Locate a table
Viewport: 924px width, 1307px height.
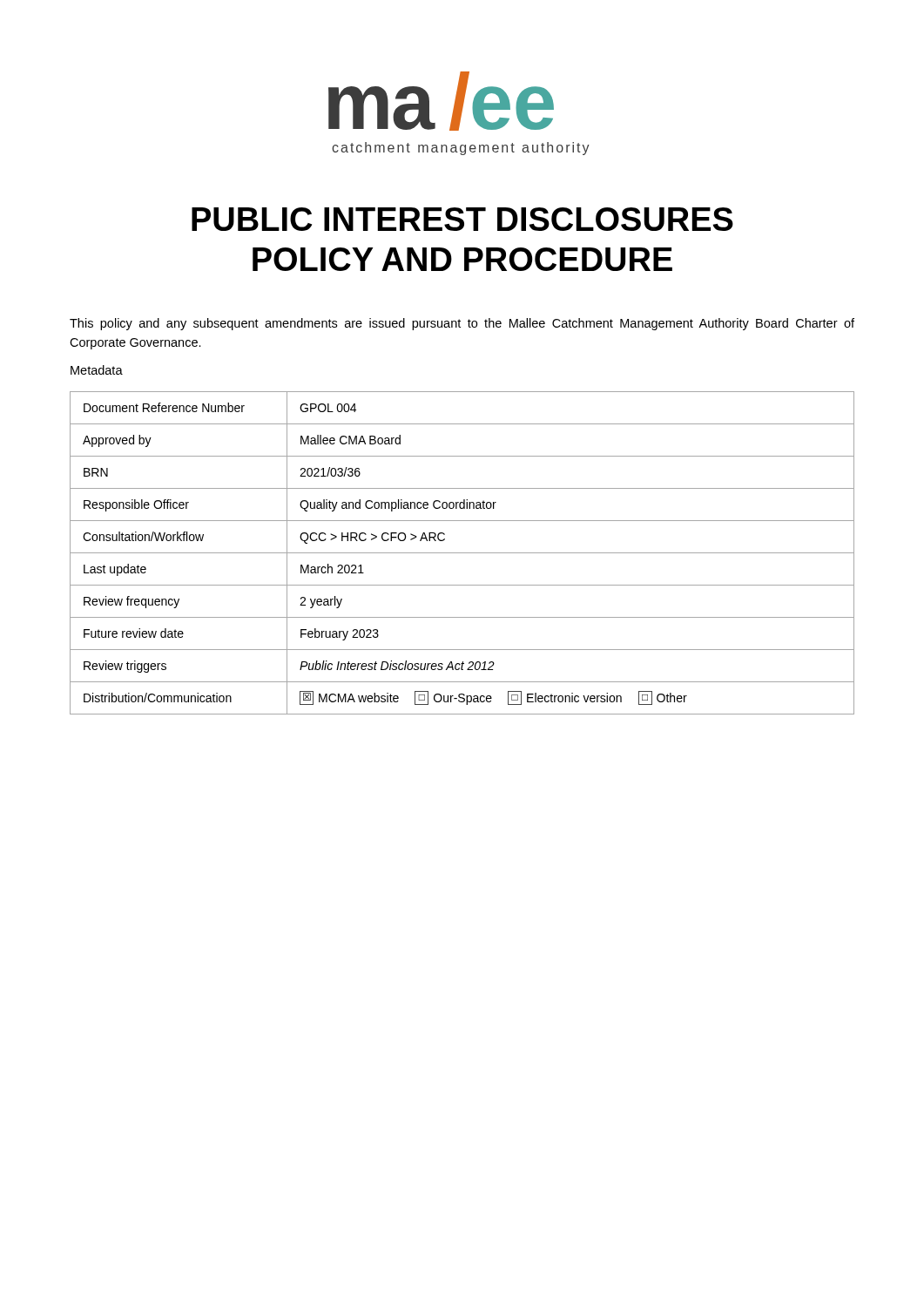coord(462,553)
